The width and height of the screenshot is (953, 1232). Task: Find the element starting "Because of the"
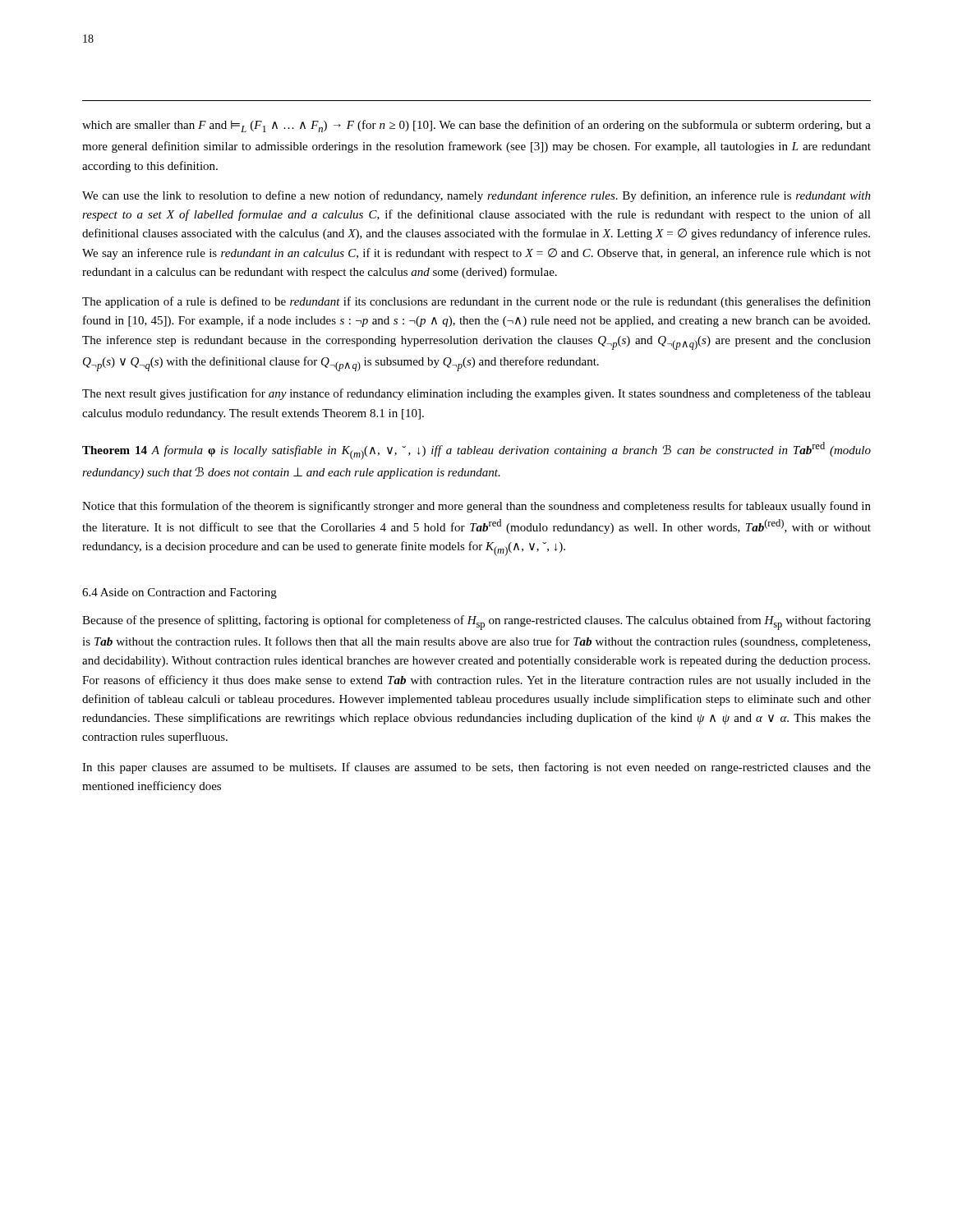coord(476,678)
